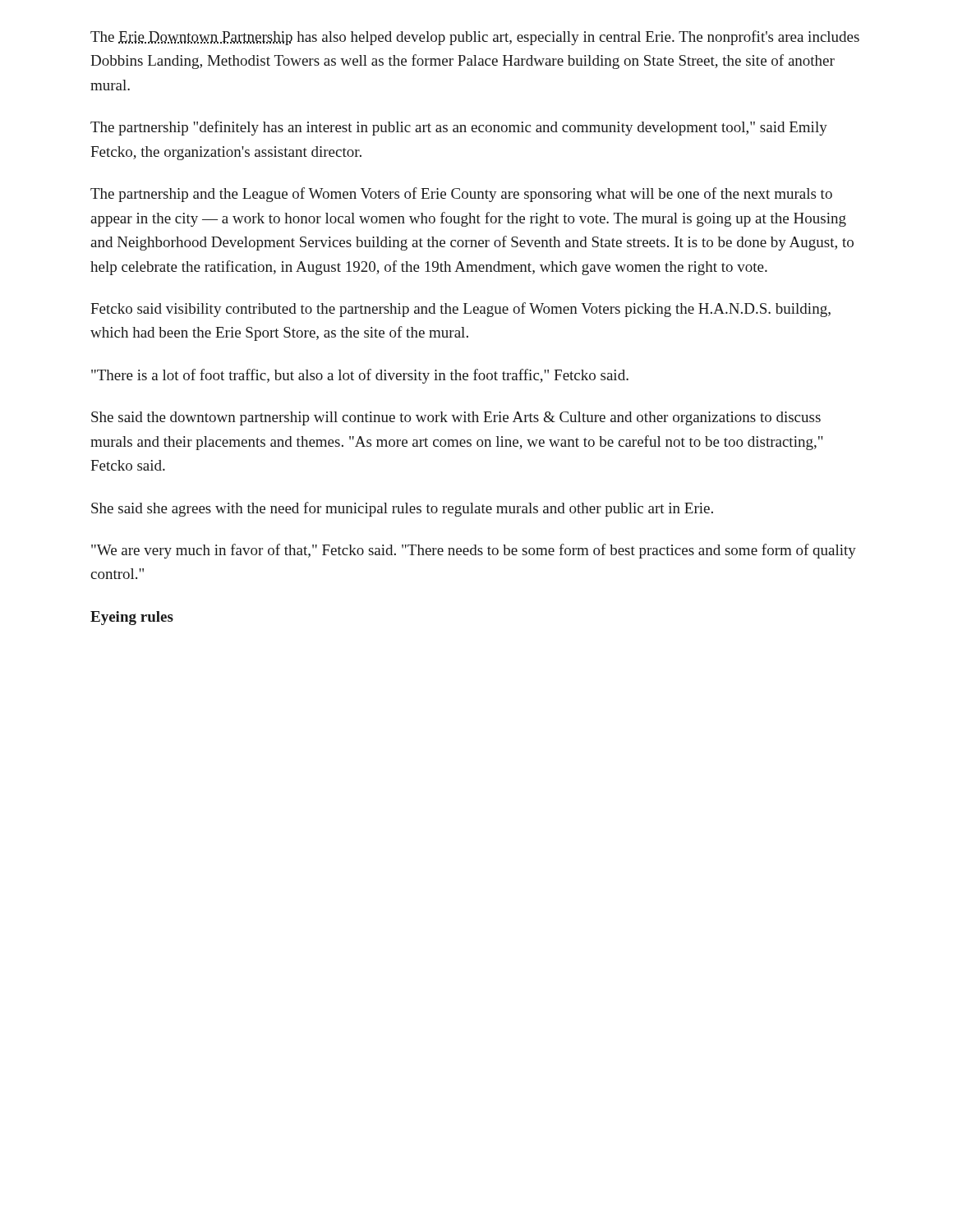The height and width of the screenshot is (1232, 953).
Task: Click where it says "Eyeing rules"
Action: pyautogui.click(x=132, y=616)
